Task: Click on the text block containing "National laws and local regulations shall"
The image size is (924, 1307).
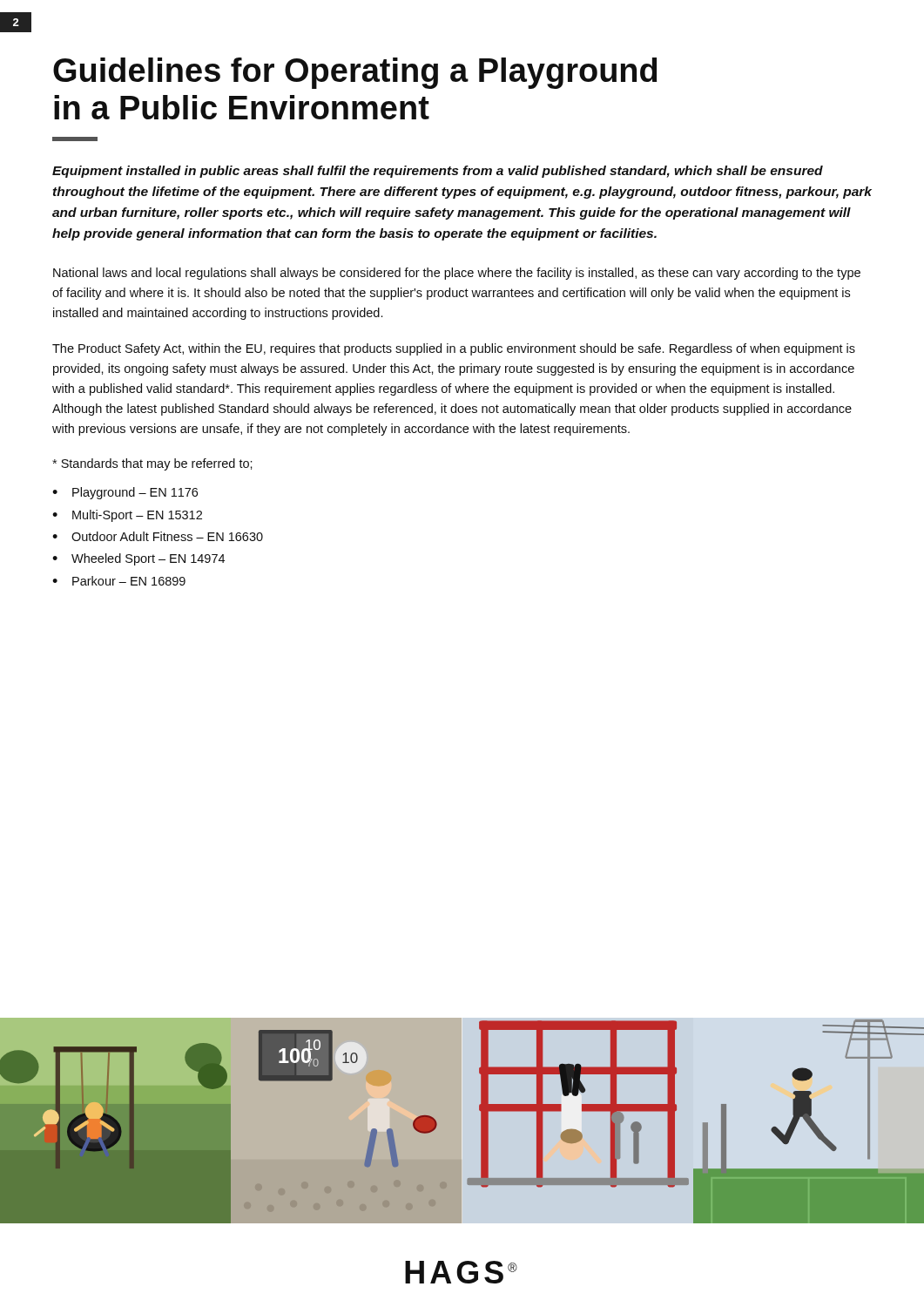Action: tap(457, 293)
